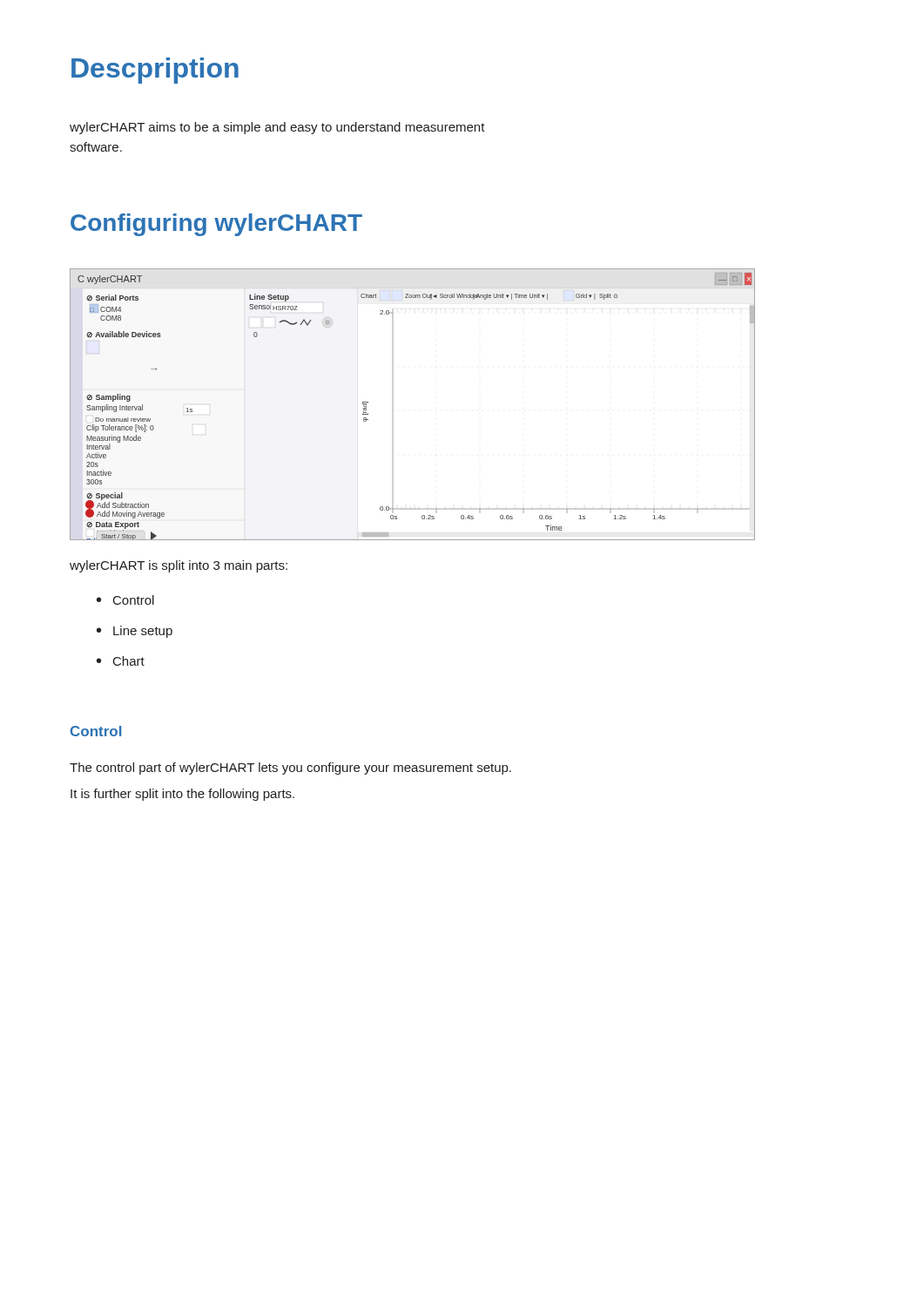Find the block on this page that starts "wylerCHART is split into"

click(x=179, y=566)
